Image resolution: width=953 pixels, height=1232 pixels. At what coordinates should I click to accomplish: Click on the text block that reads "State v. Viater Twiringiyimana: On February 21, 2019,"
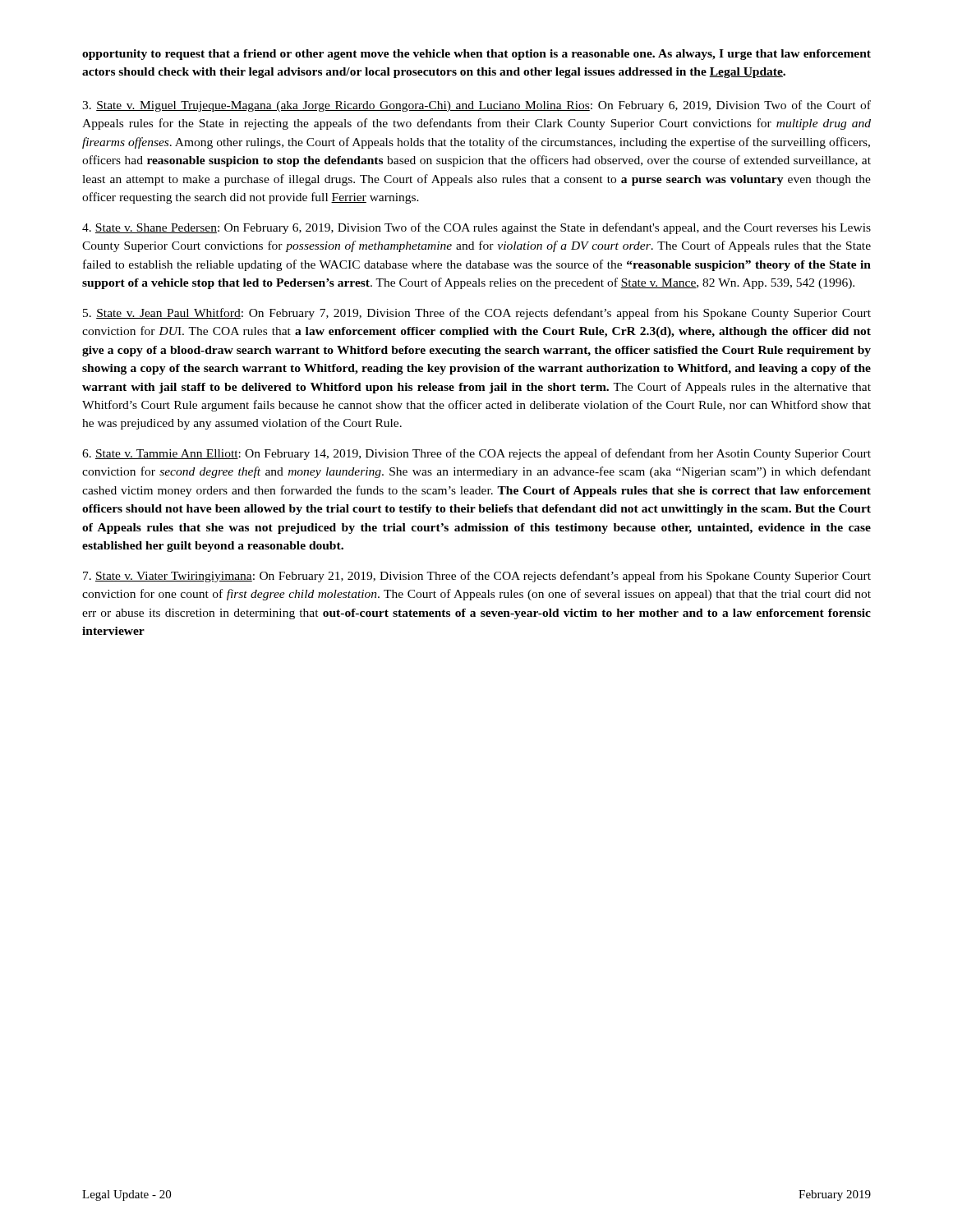476,603
